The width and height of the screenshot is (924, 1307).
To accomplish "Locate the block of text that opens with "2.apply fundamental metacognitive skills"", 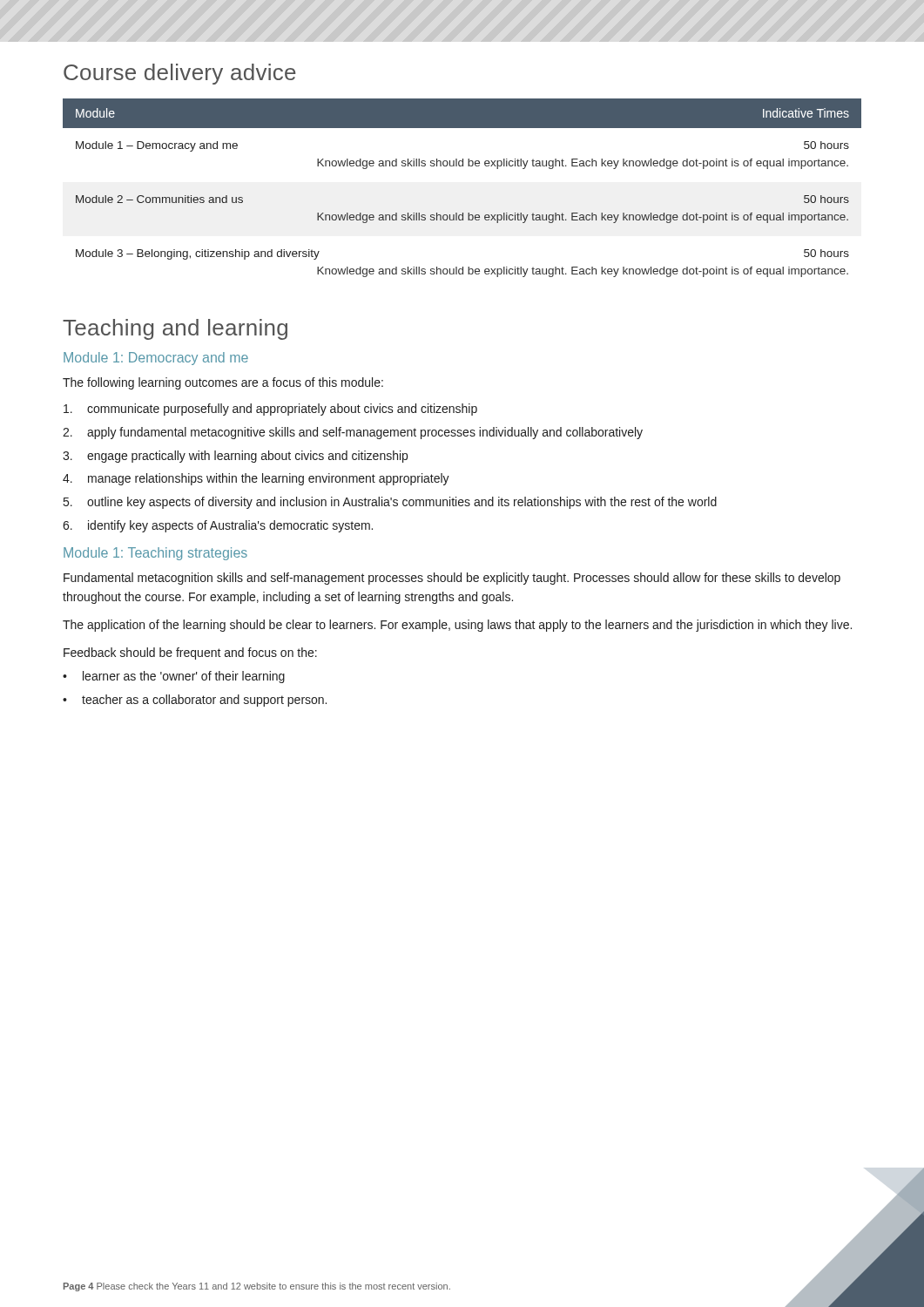I will (x=462, y=433).
